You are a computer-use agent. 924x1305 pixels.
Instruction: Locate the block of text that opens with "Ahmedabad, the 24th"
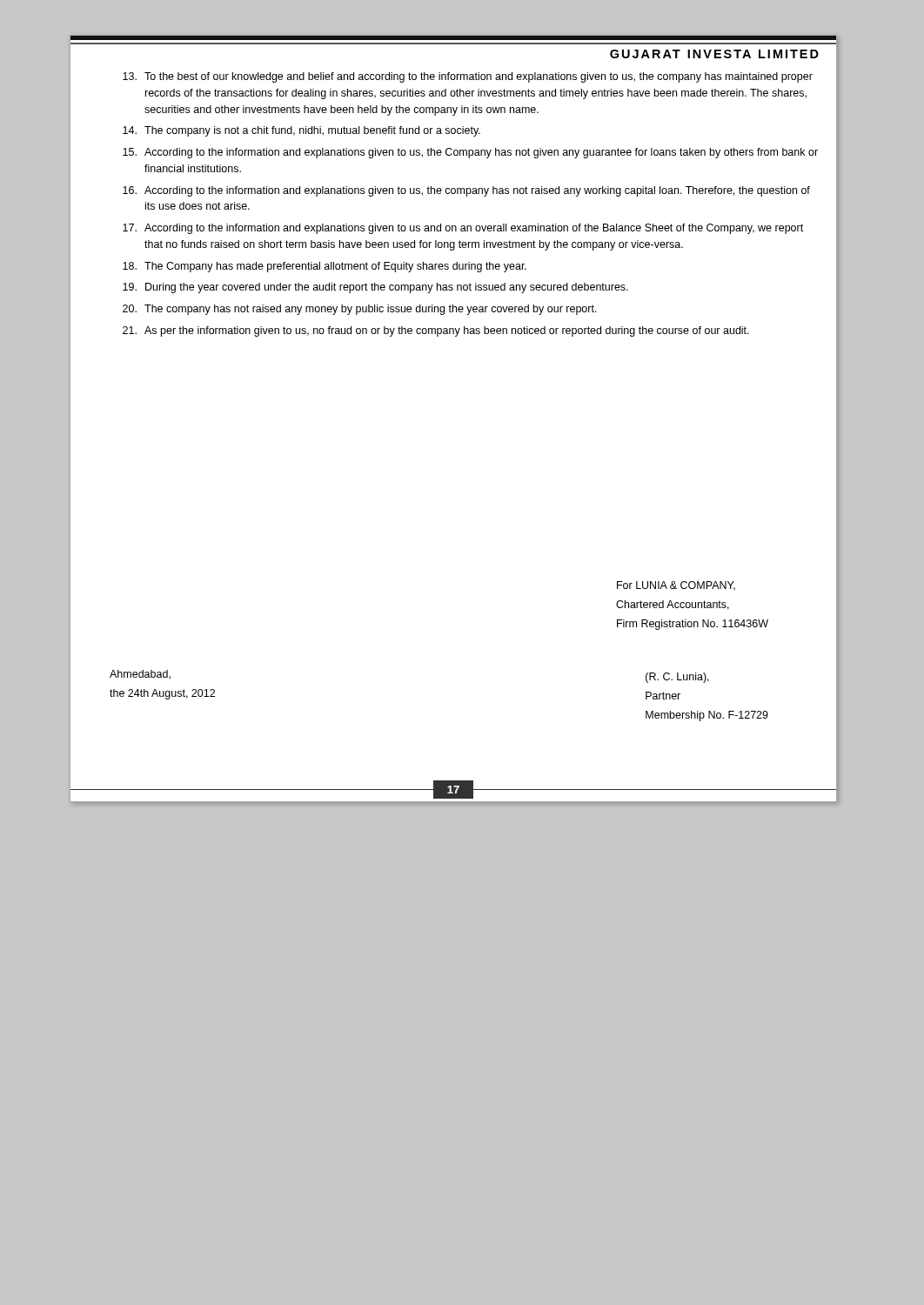tap(163, 684)
